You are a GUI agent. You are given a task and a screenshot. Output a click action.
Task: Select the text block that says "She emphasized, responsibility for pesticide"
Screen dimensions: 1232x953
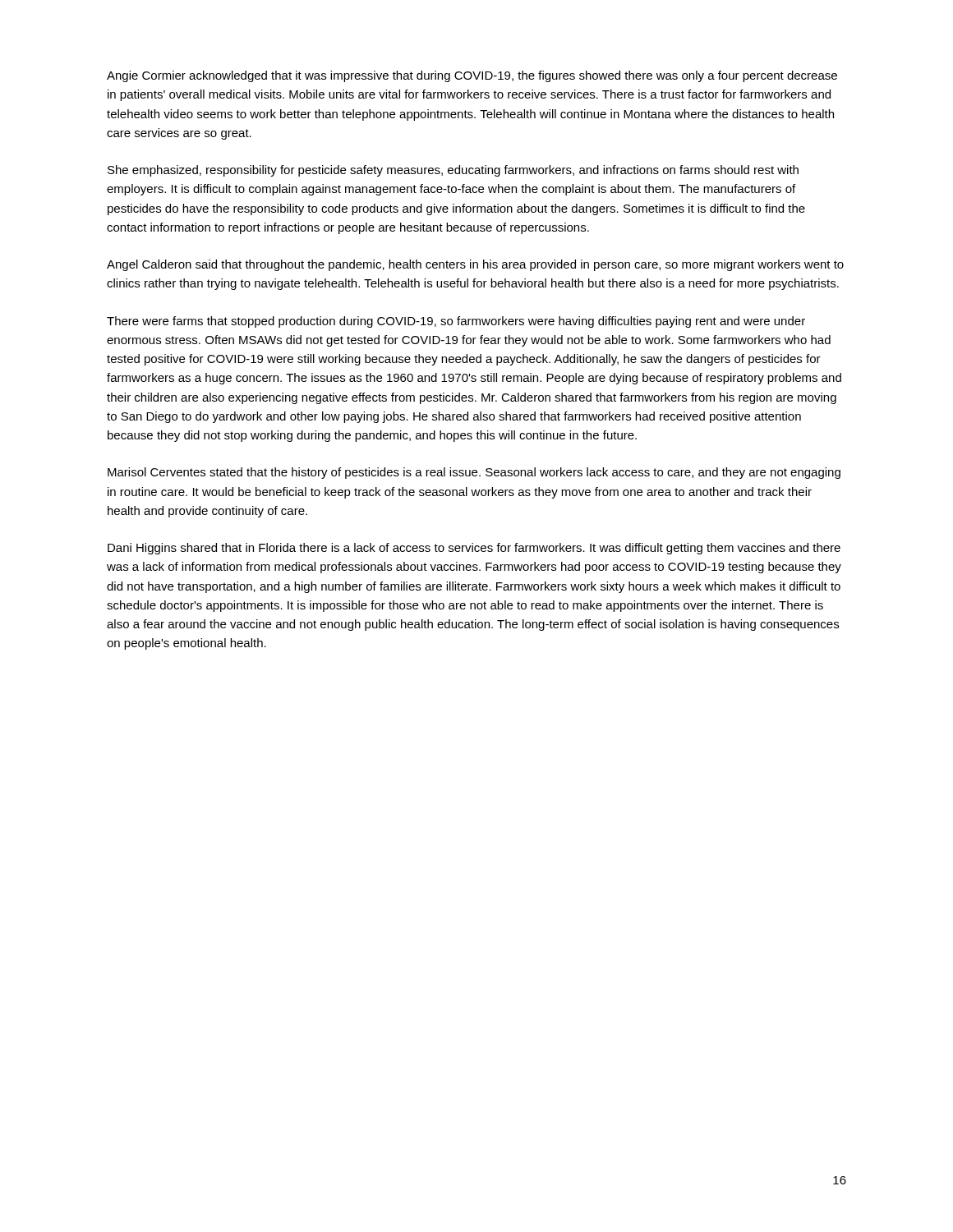(x=456, y=198)
